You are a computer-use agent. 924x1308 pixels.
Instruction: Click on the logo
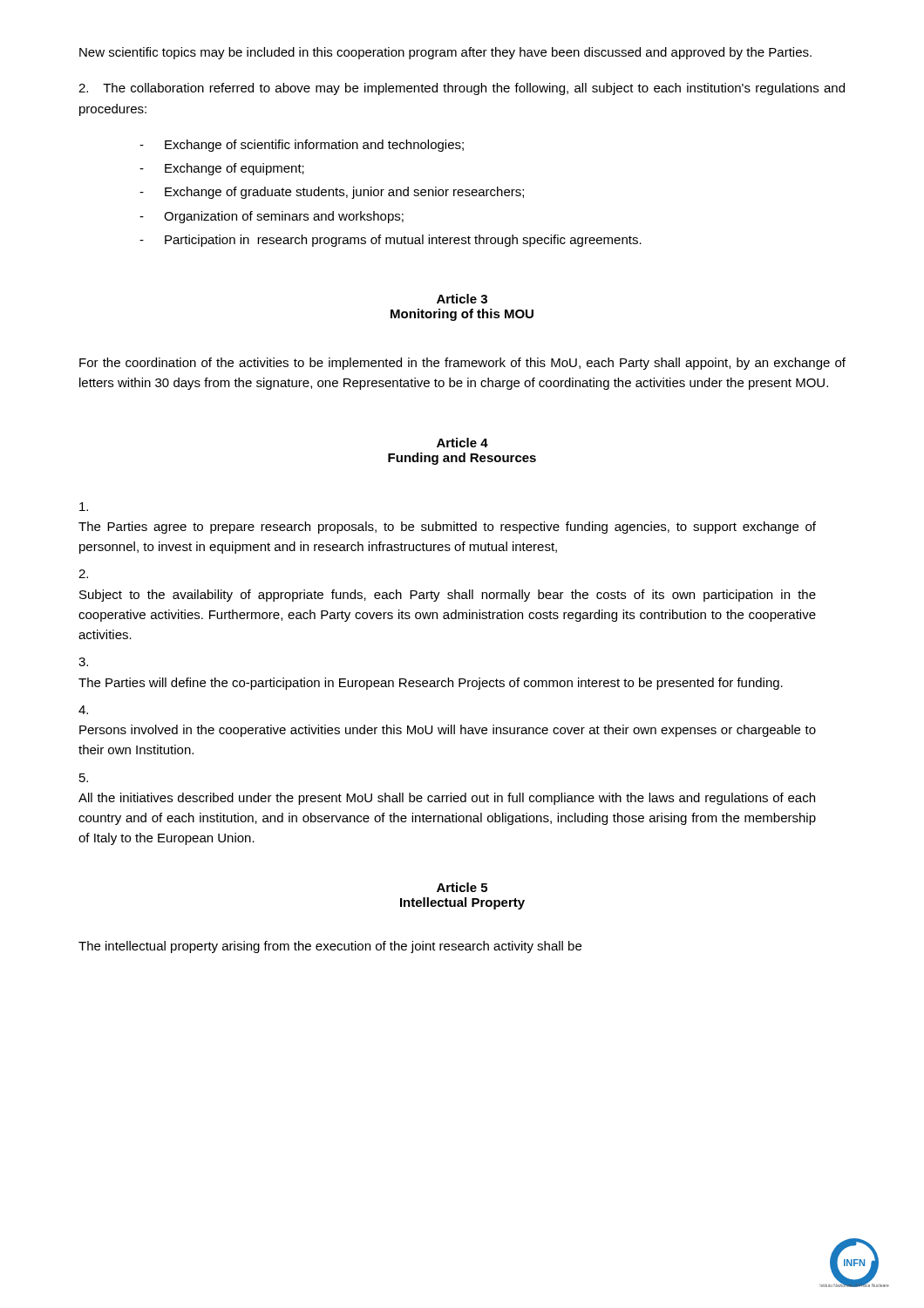point(854,1260)
